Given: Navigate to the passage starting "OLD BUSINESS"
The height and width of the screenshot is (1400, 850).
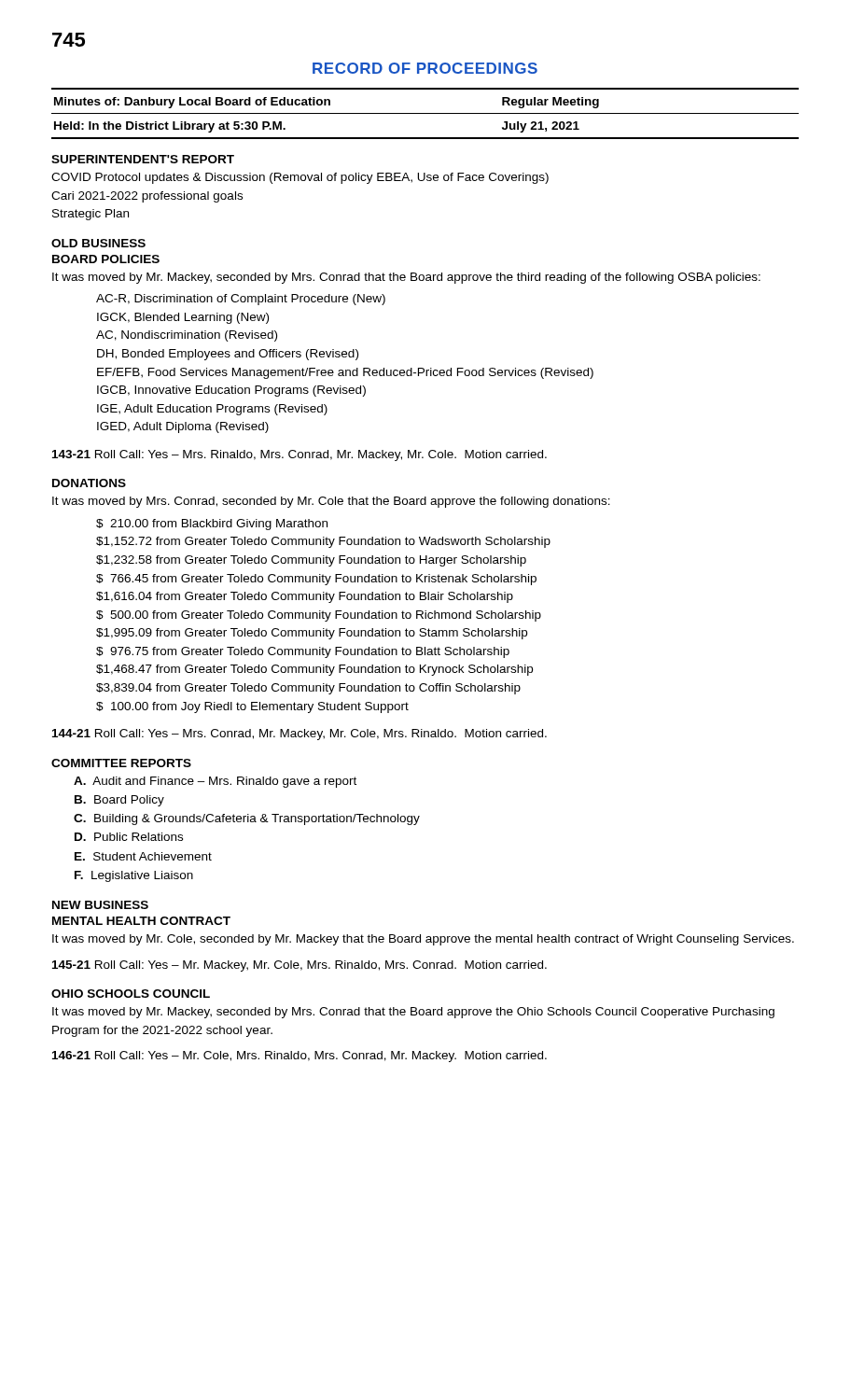Looking at the screenshot, I should coord(98,243).
